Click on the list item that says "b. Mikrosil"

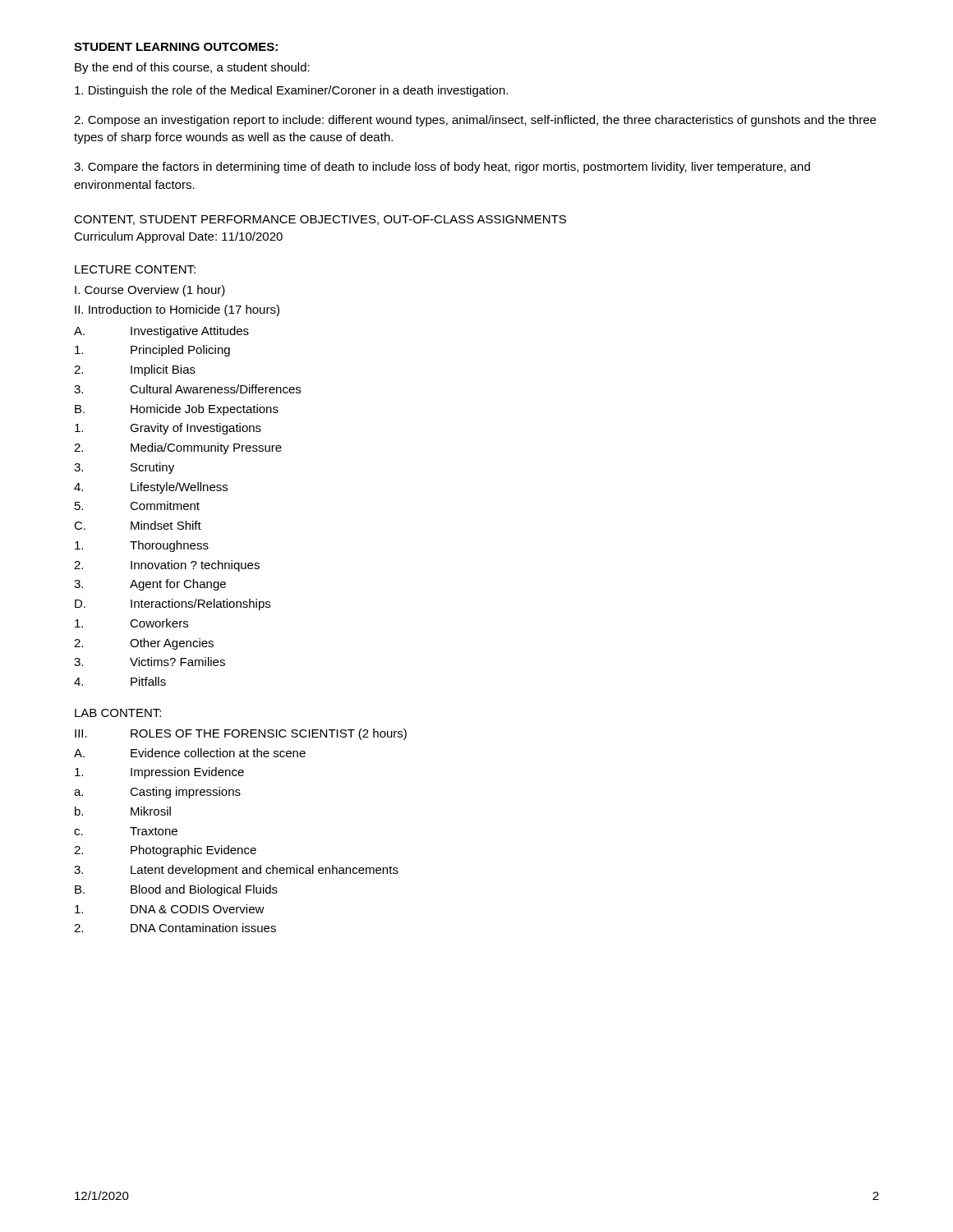[77, 810]
